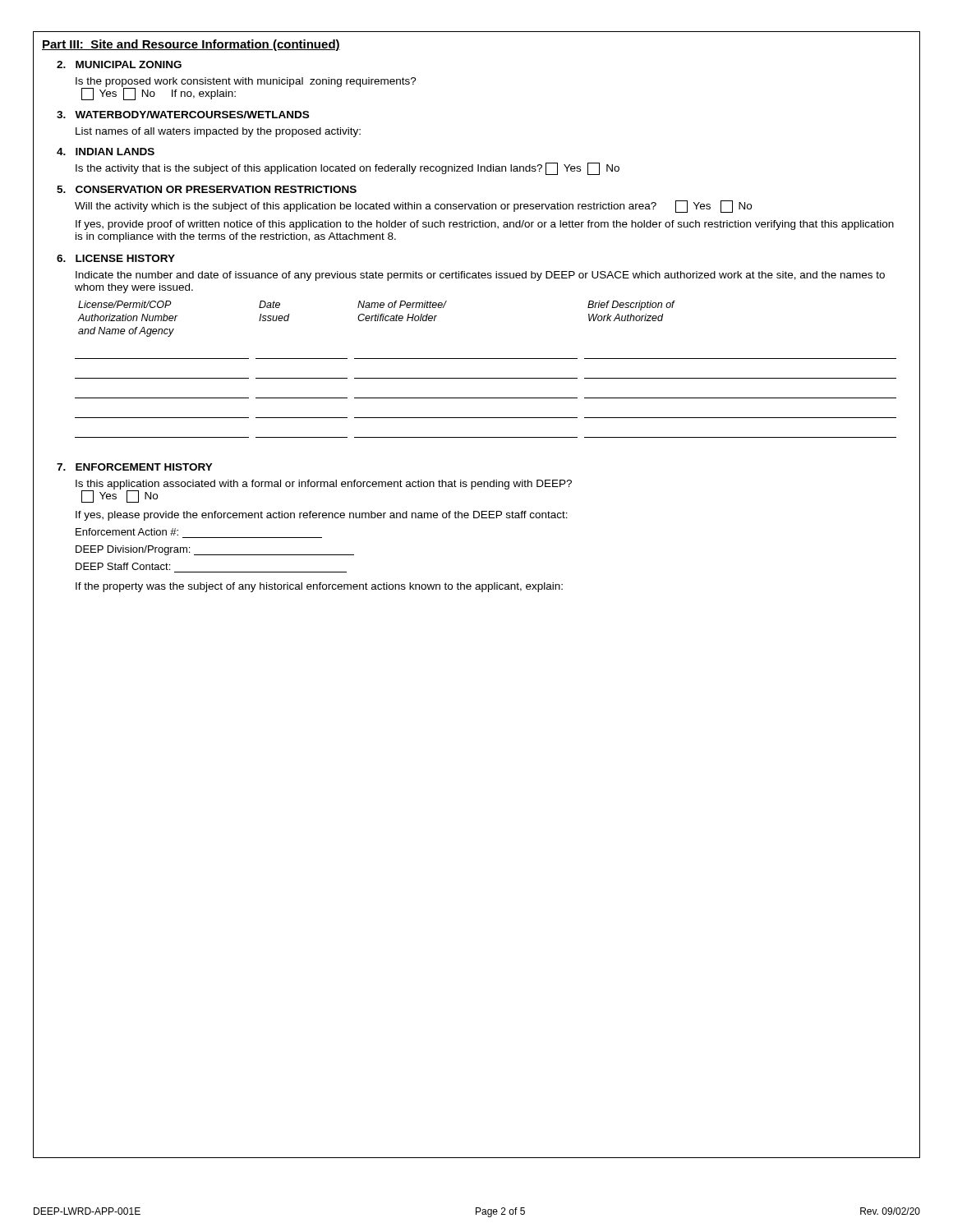Point to the region starting "List names of all waters impacted"
The image size is (953, 1232).
218,131
